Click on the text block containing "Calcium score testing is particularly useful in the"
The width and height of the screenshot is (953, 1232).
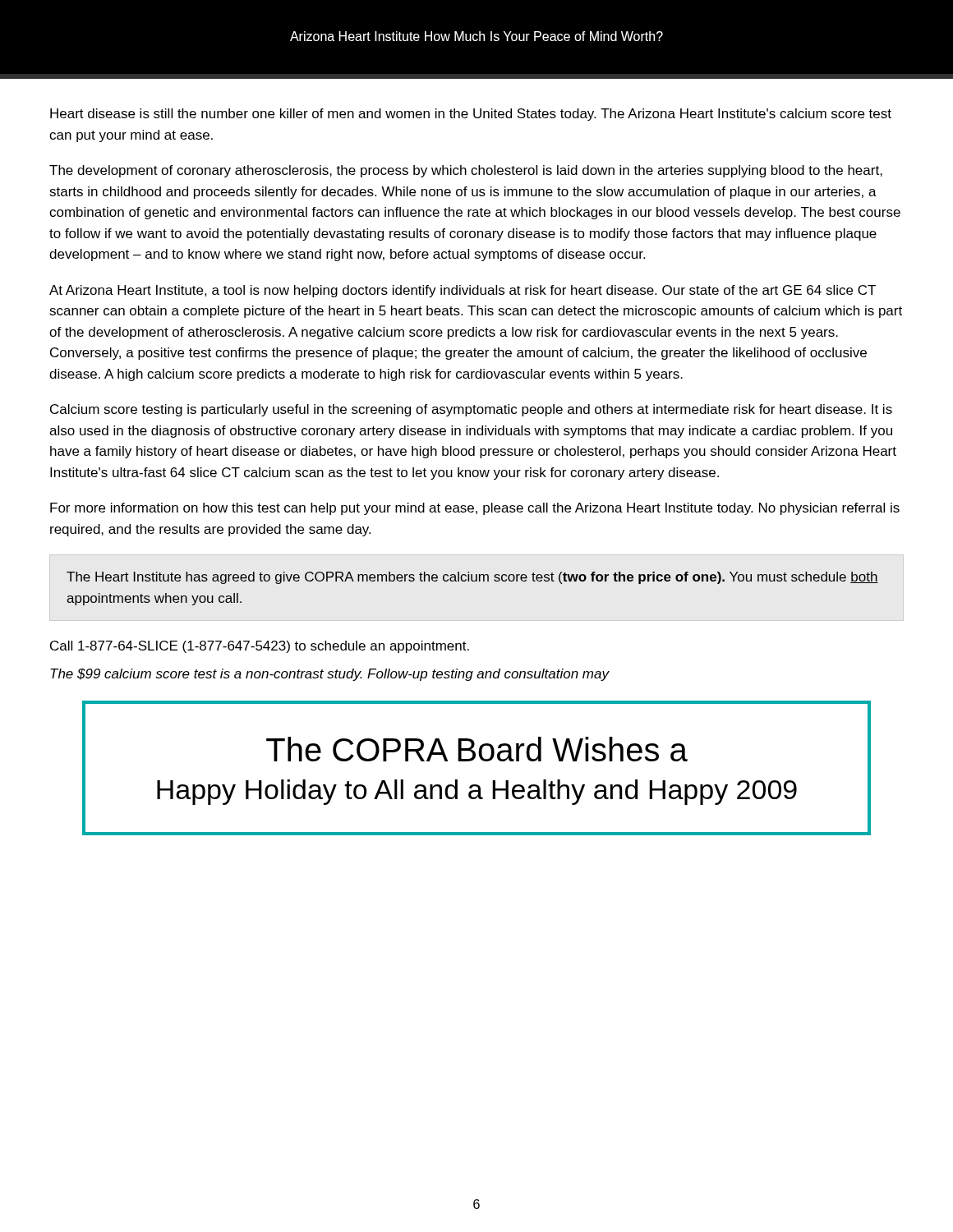point(473,441)
